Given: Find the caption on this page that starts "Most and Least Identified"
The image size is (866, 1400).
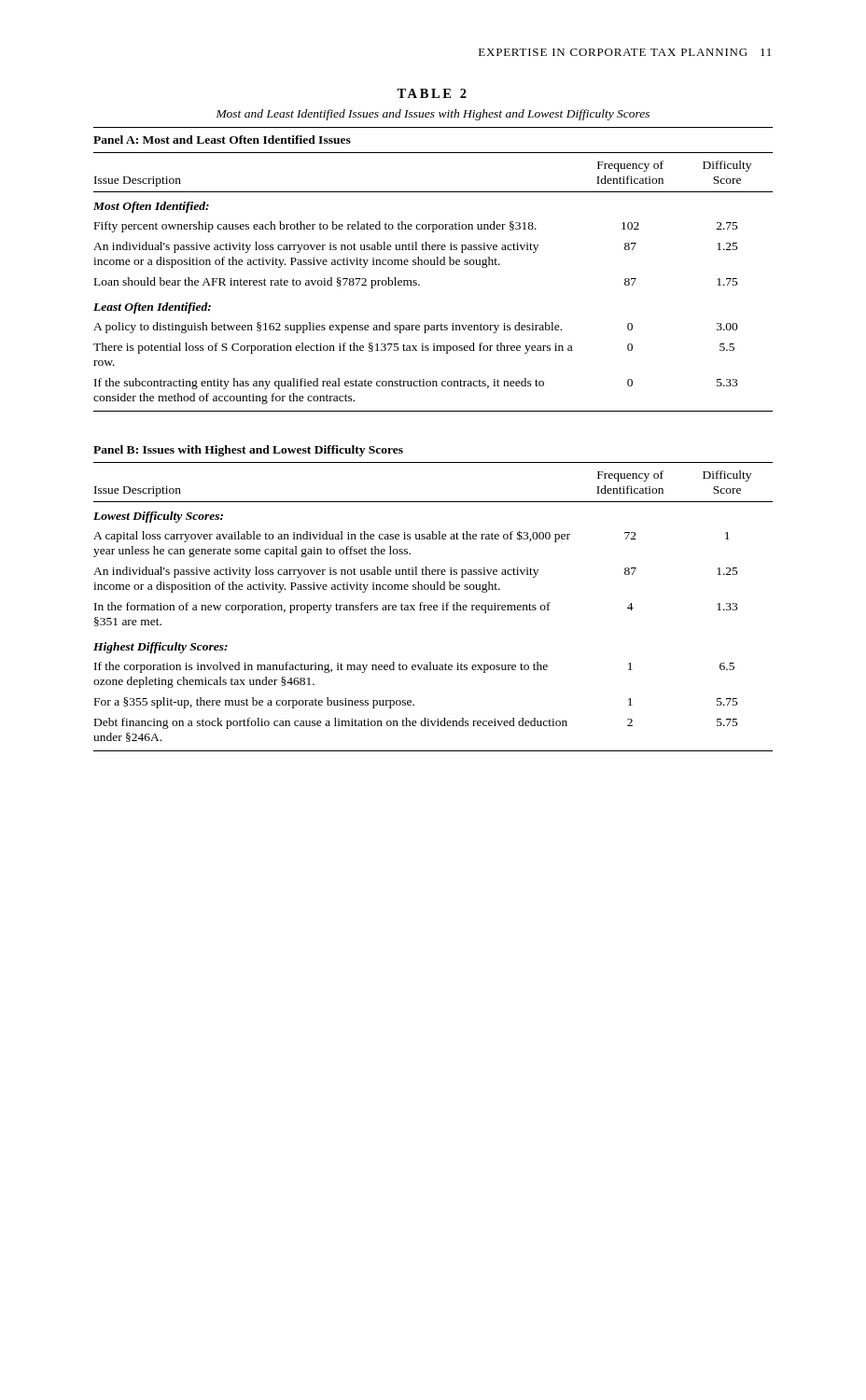Looking at the screenshot, I should pos(433,113).
